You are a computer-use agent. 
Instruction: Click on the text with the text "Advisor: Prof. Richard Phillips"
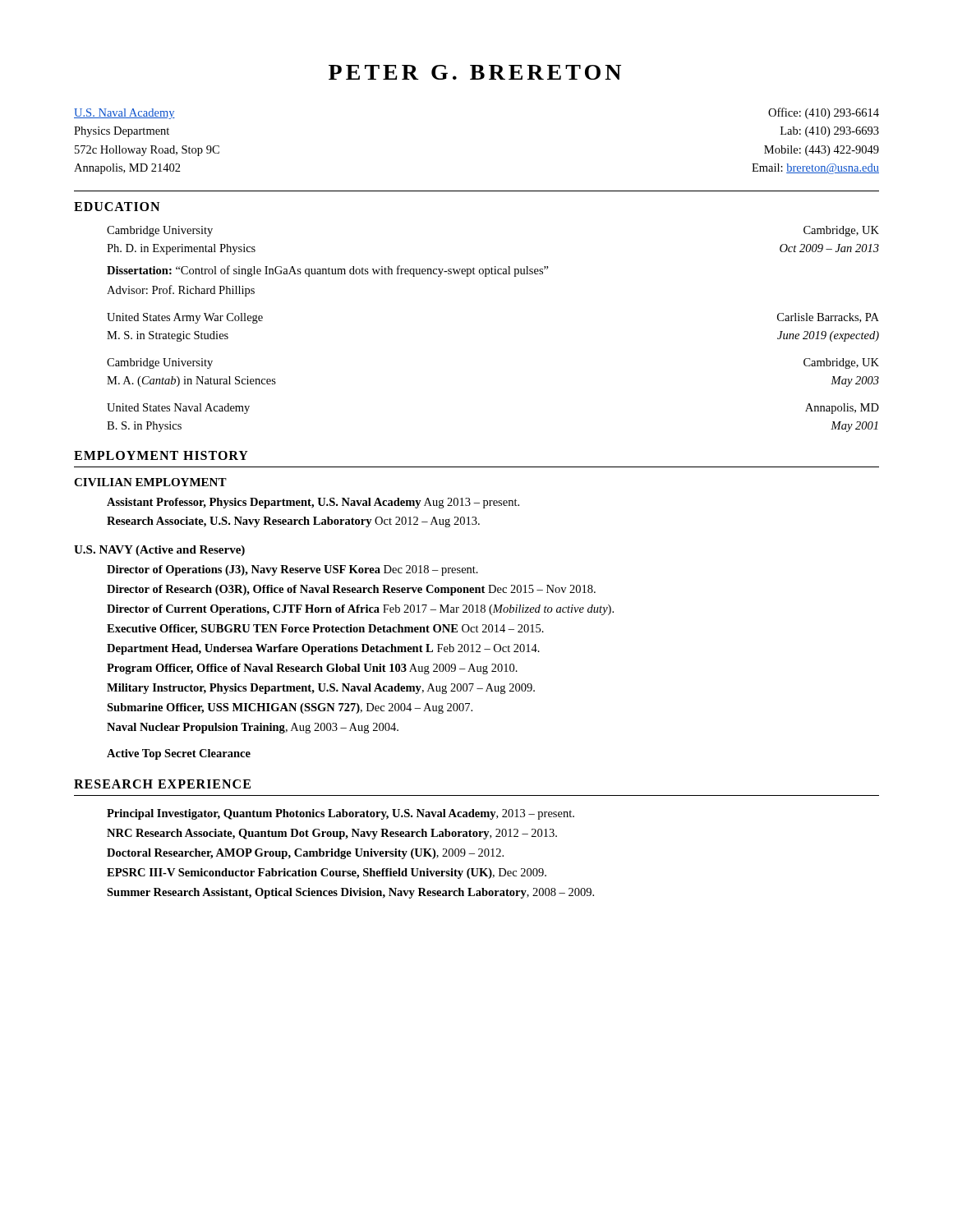click(181, 290)
